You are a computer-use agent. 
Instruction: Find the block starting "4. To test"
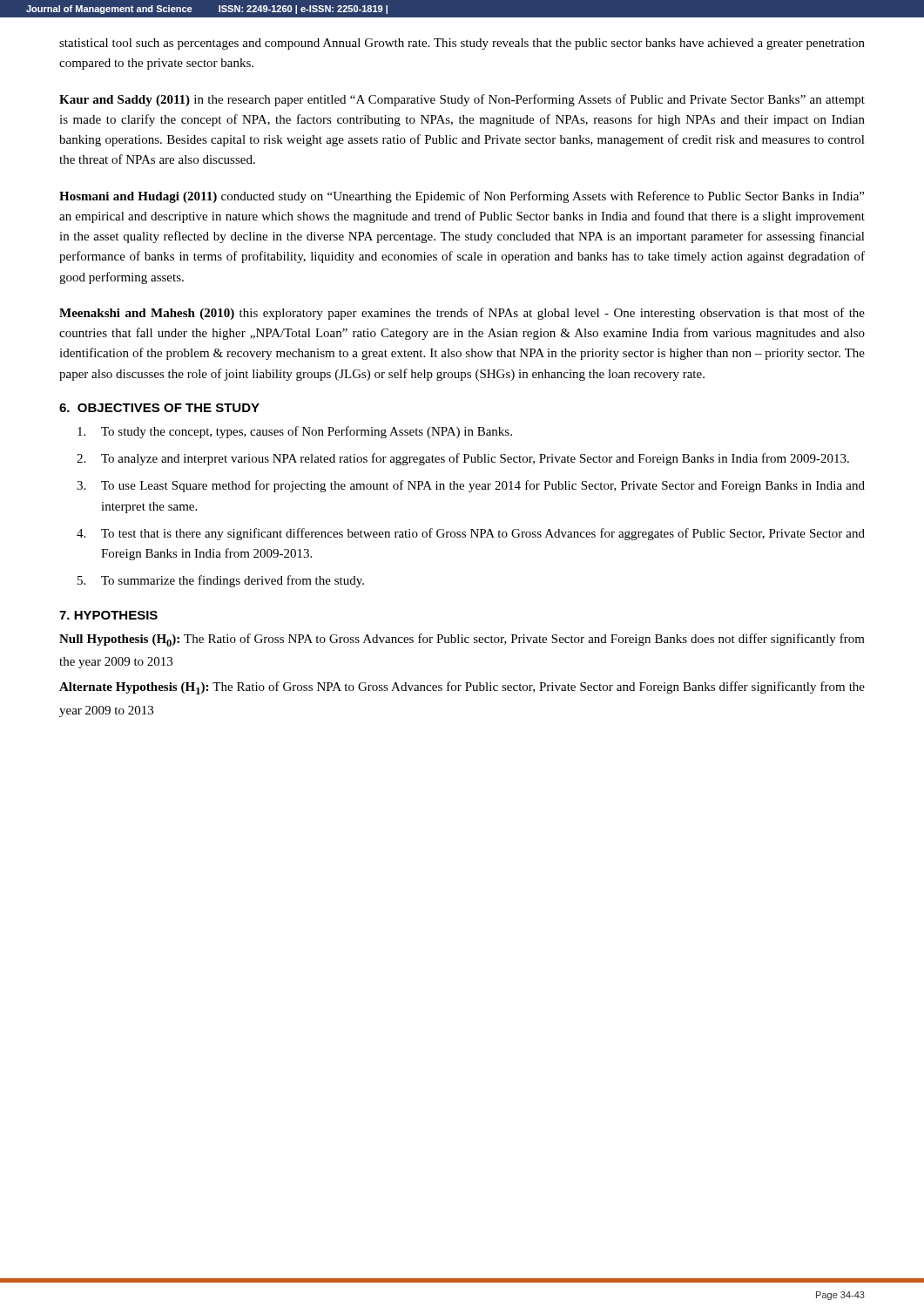pos(471,544)
